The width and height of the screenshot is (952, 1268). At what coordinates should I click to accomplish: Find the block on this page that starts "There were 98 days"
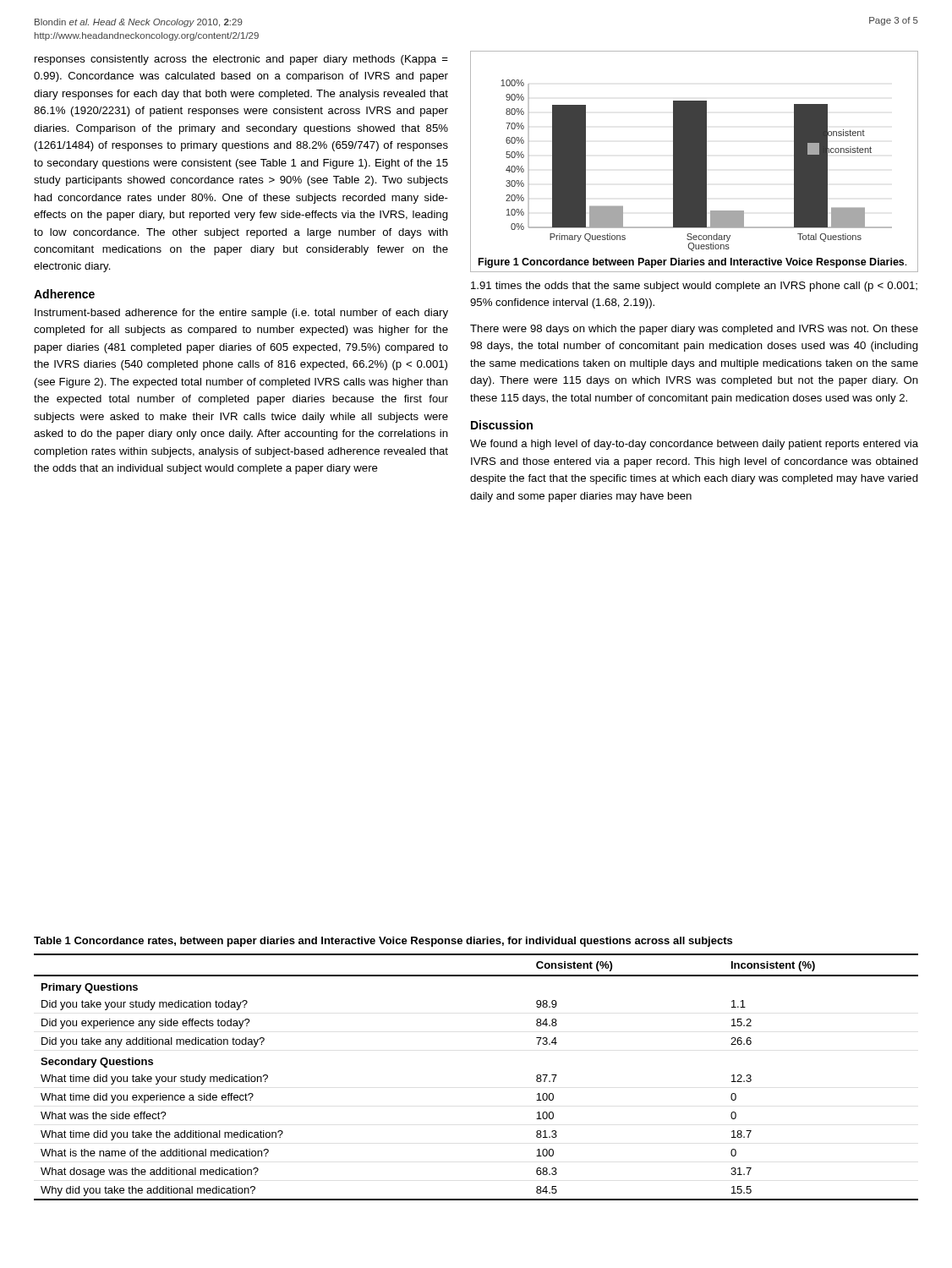(x=694, y=363)
